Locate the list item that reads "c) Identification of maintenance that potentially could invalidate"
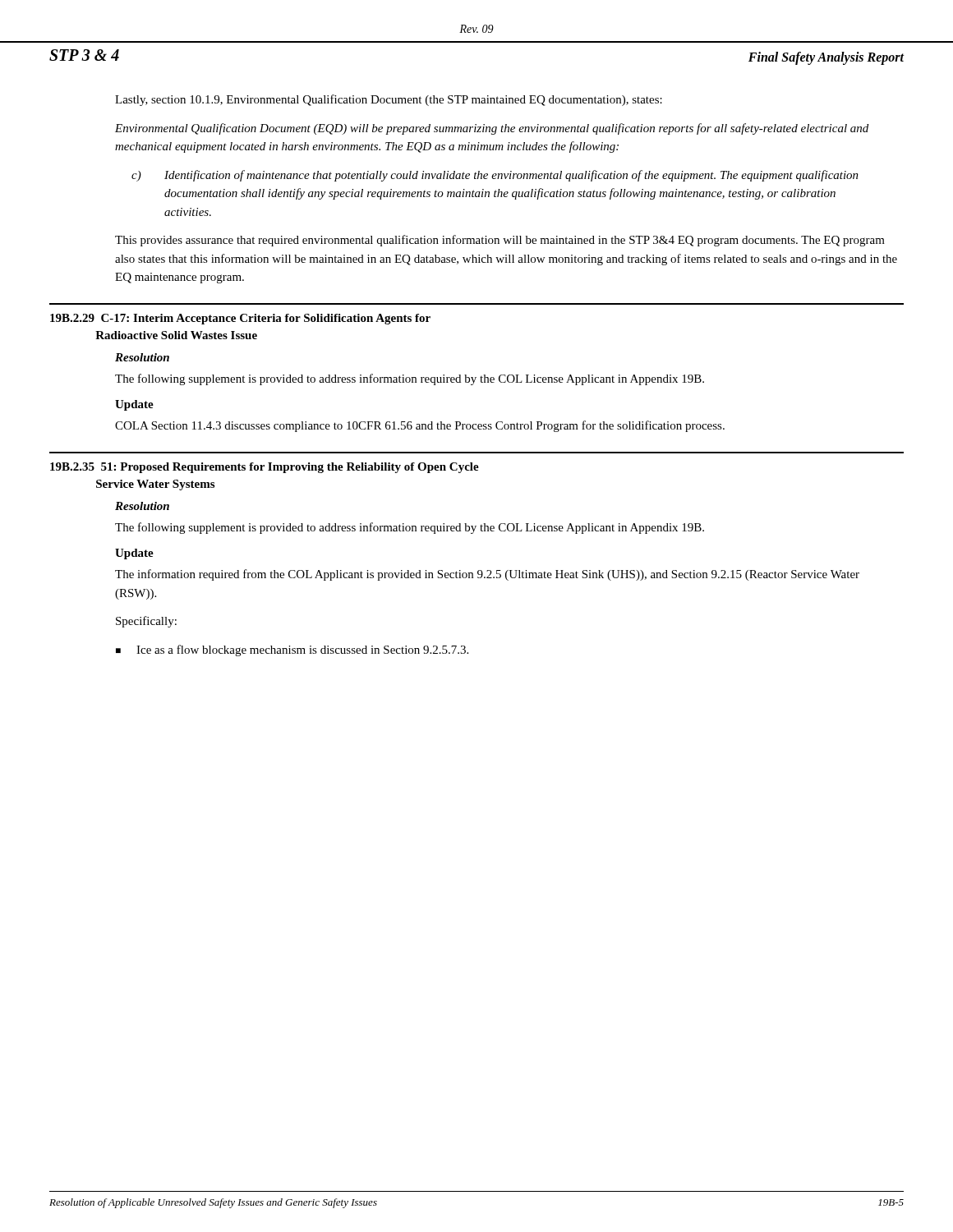The image size is (953, 1232). click(501, 193)
